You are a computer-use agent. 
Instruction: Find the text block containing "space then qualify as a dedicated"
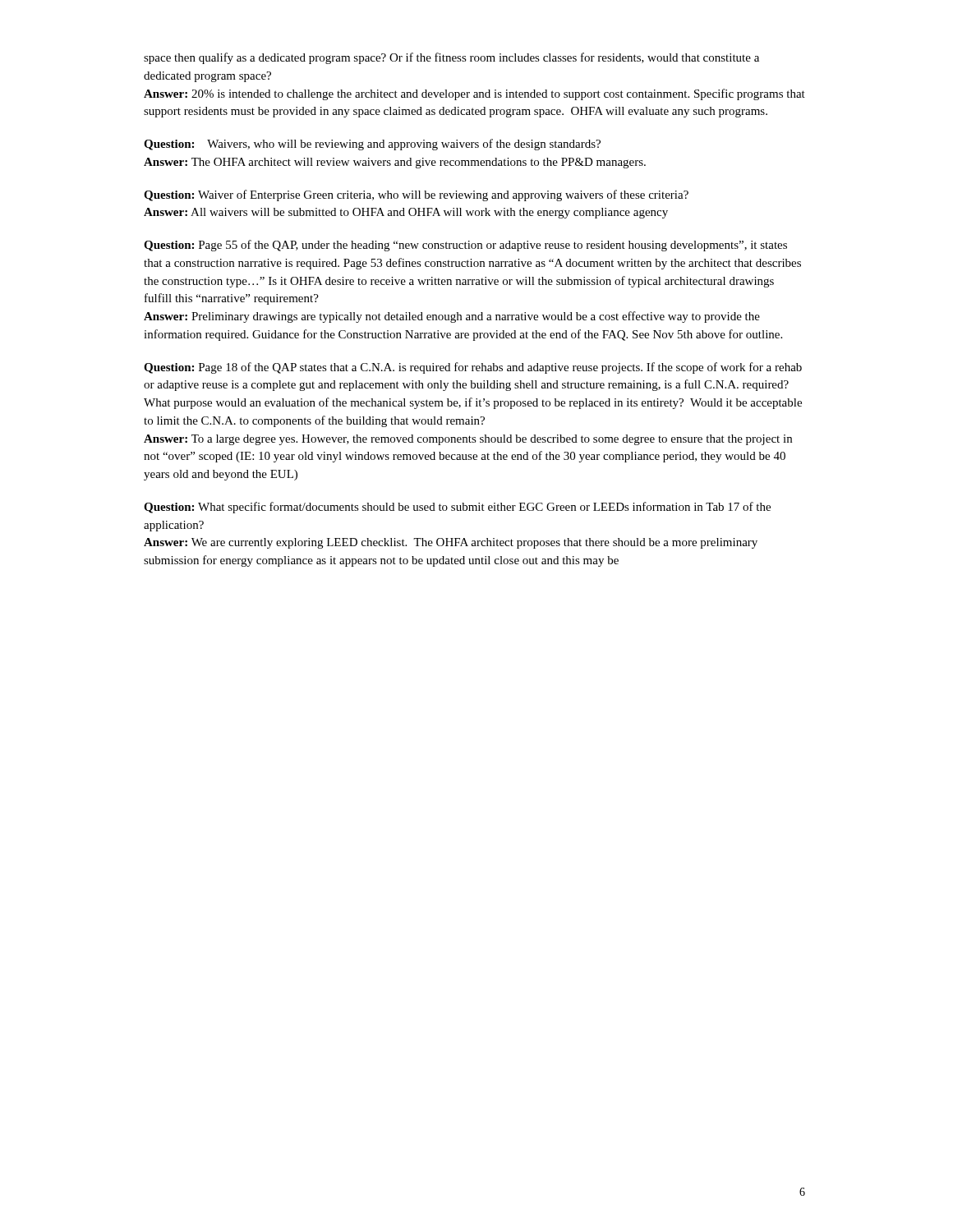pyautogui.click(x=474, y=84)
